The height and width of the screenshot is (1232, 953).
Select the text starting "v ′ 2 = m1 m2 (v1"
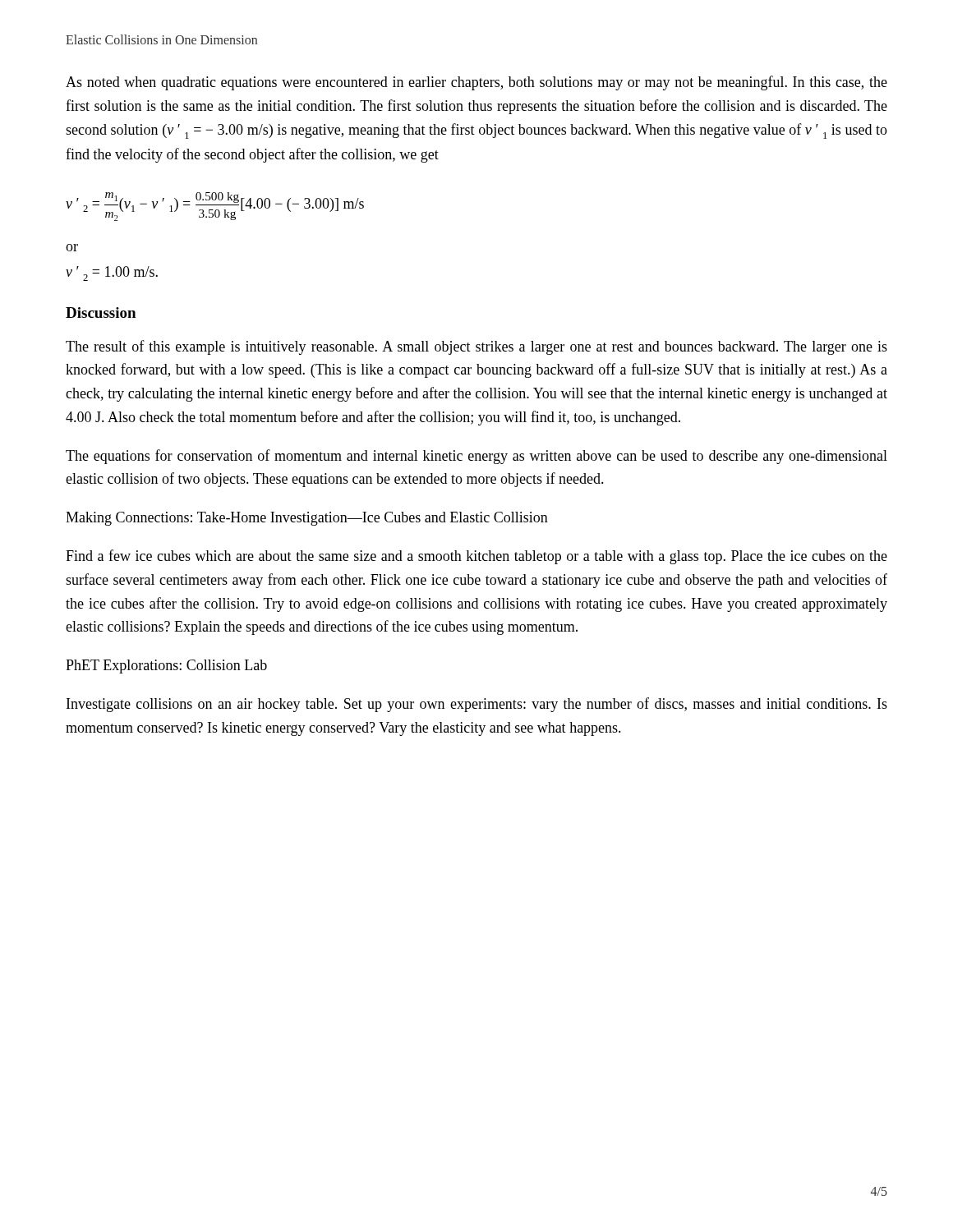215,205
